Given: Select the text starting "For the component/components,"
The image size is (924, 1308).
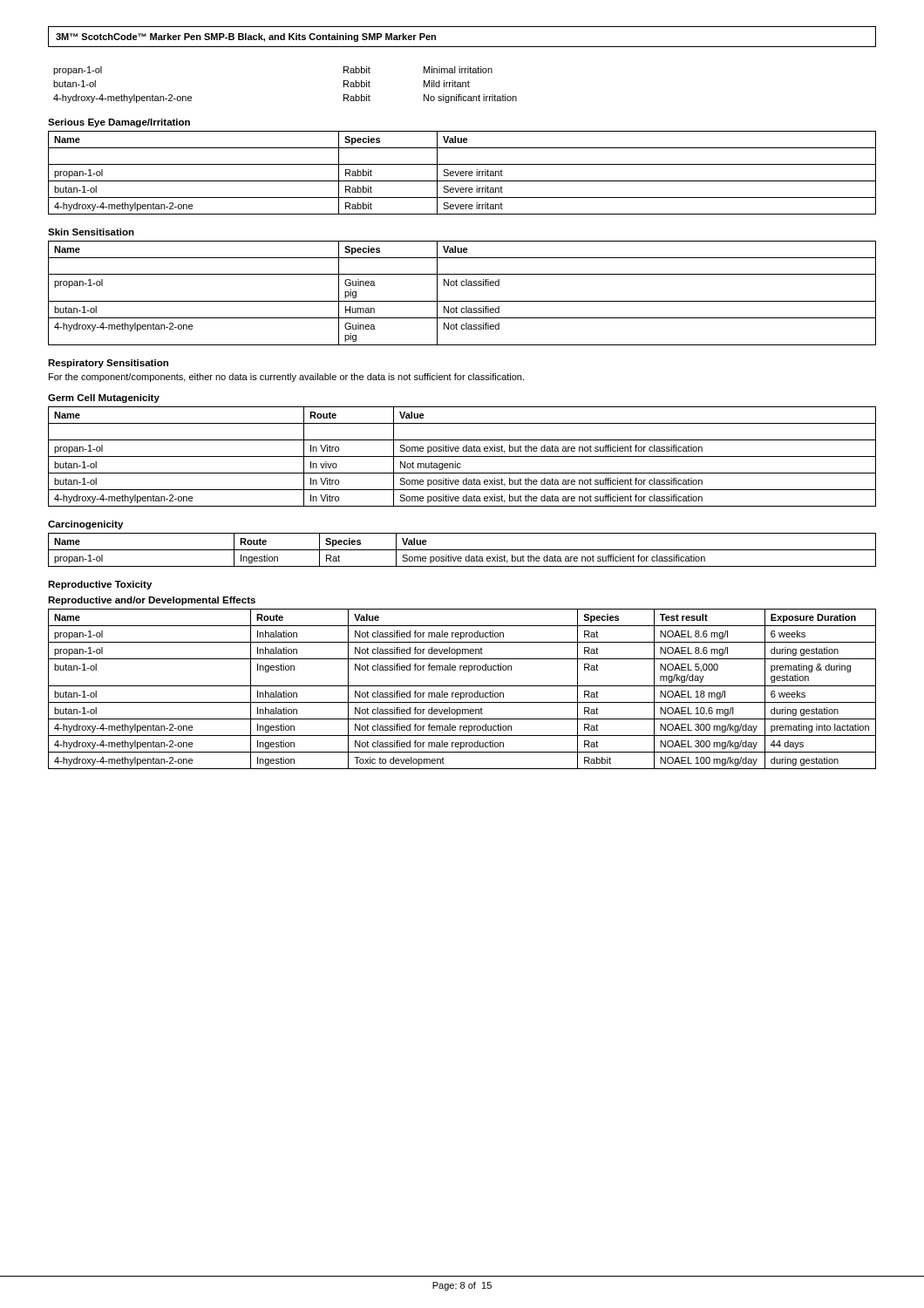Looking at the screenshot, I should click(x=286, y=377).
